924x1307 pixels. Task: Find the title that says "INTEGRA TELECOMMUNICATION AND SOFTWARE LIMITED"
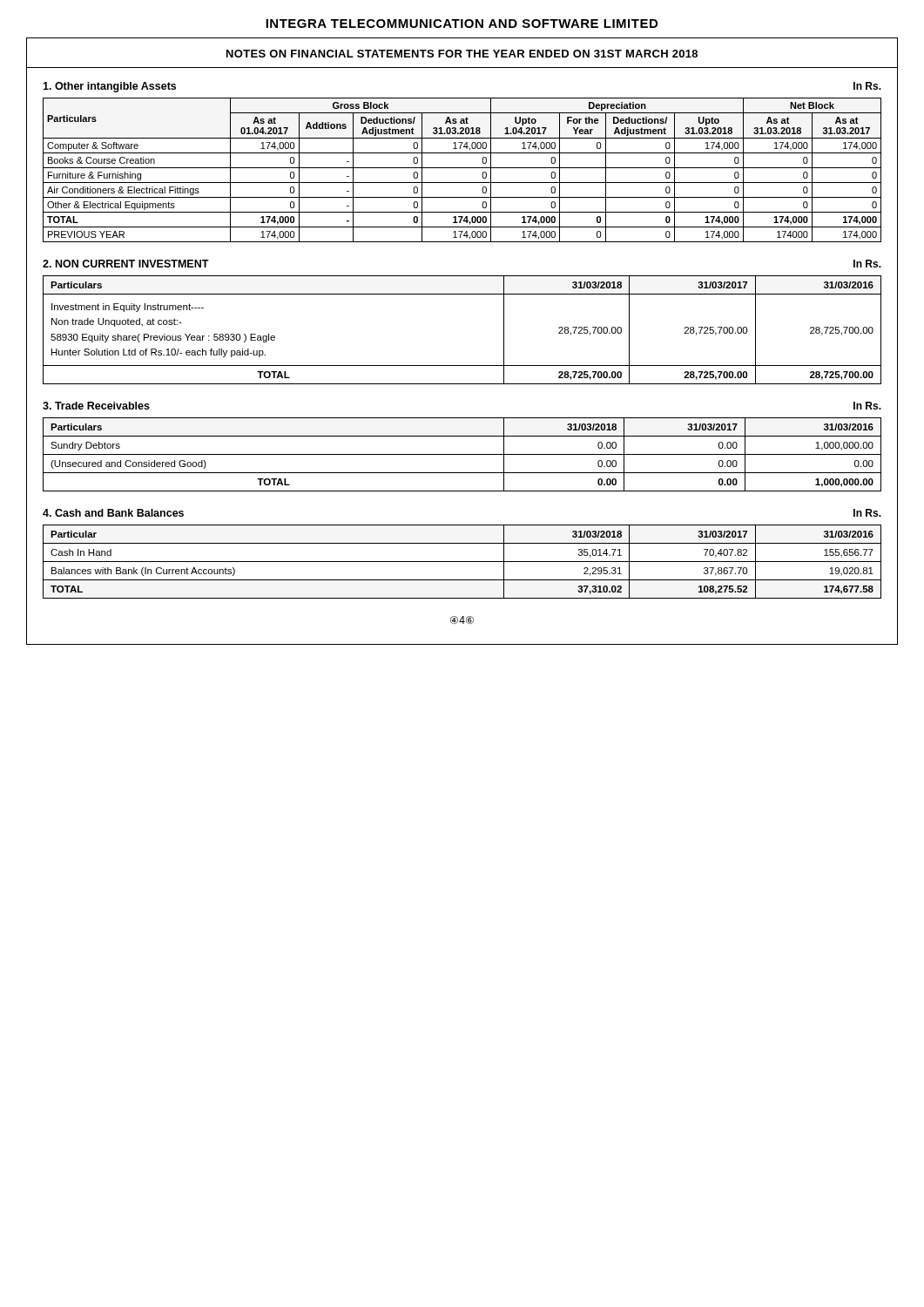[462, 23]
